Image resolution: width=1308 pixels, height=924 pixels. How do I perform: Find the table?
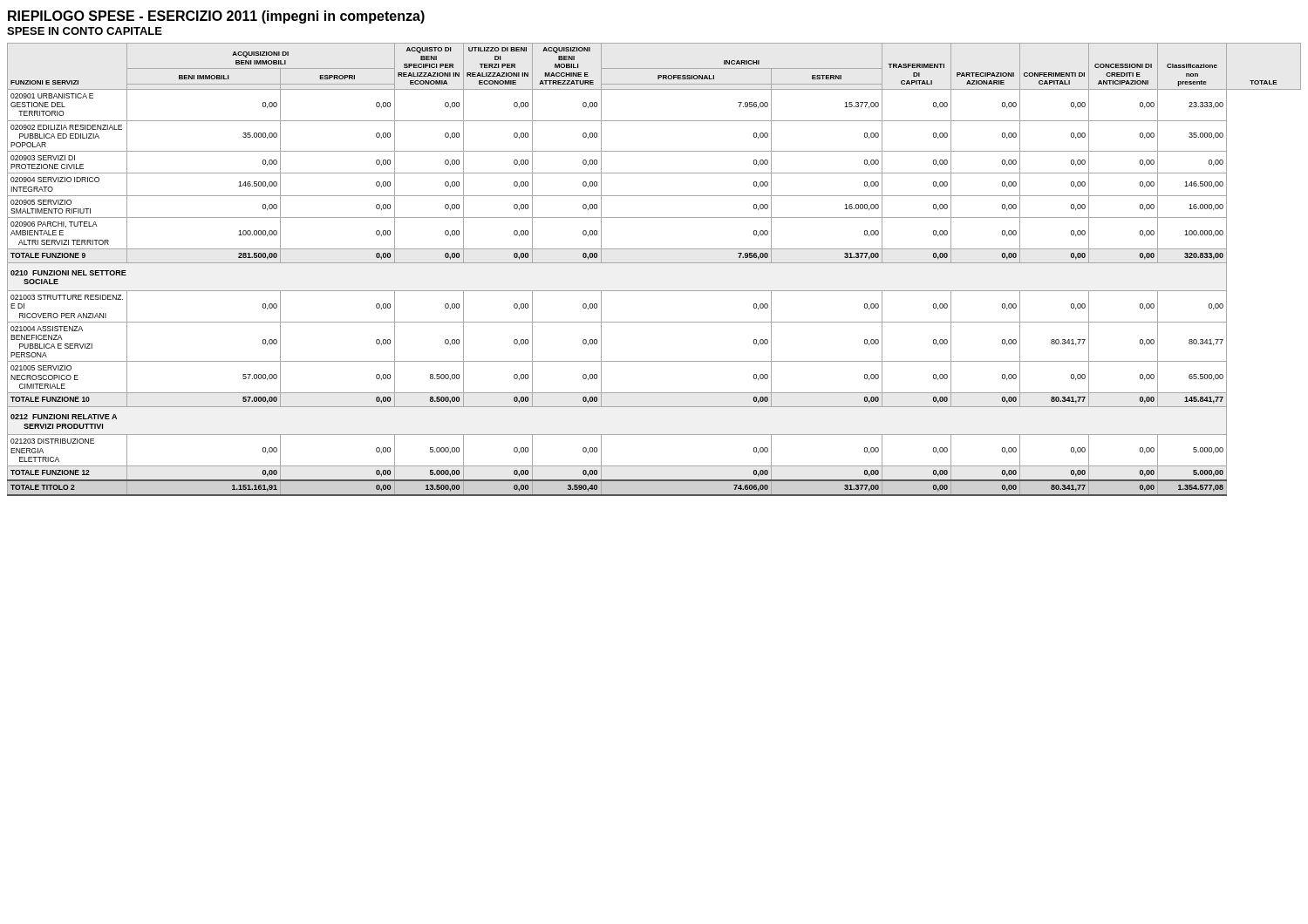pyautogui.click(x=654, y=269)
